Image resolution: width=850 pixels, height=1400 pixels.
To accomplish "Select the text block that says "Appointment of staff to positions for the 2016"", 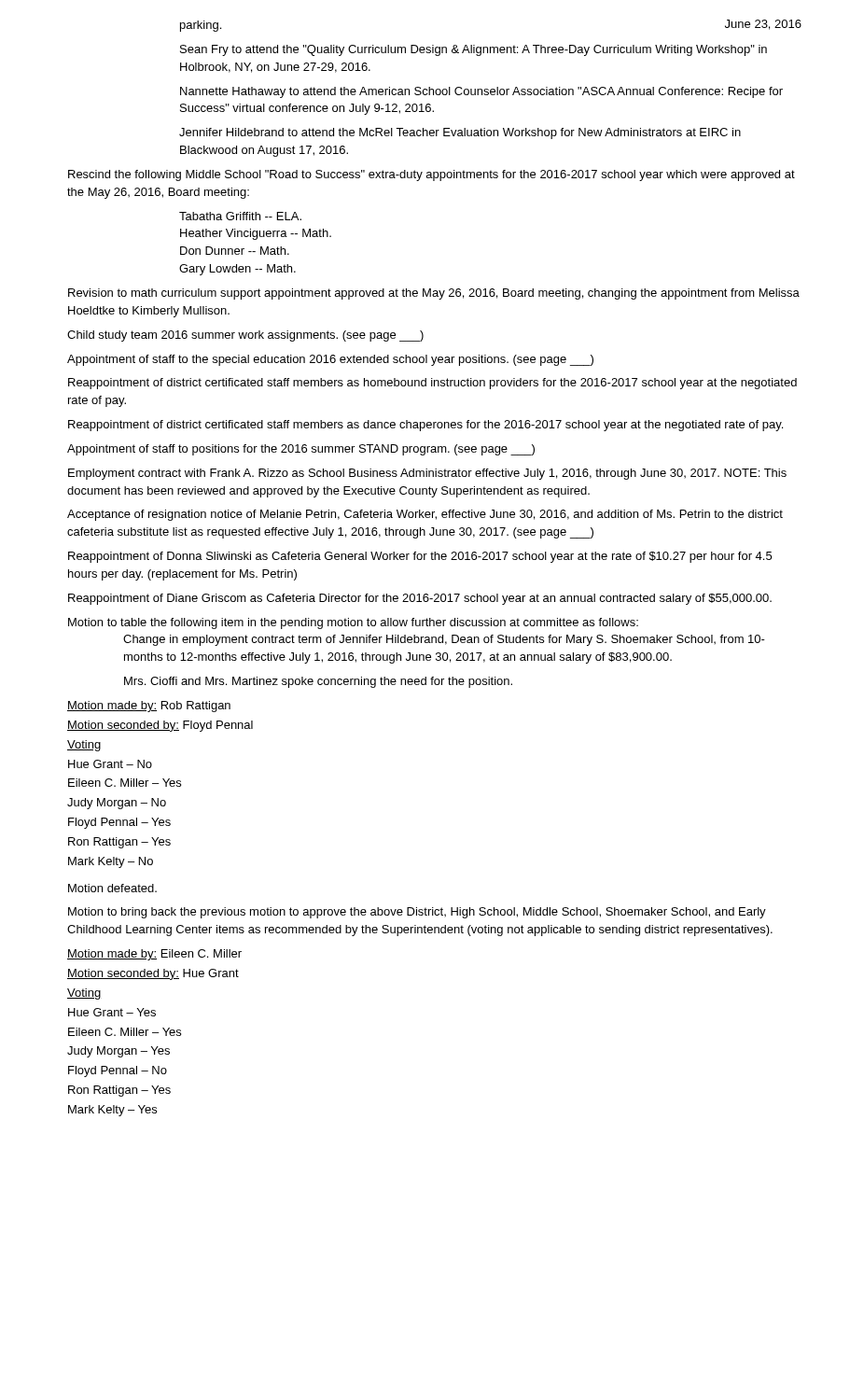I will 301,448.
